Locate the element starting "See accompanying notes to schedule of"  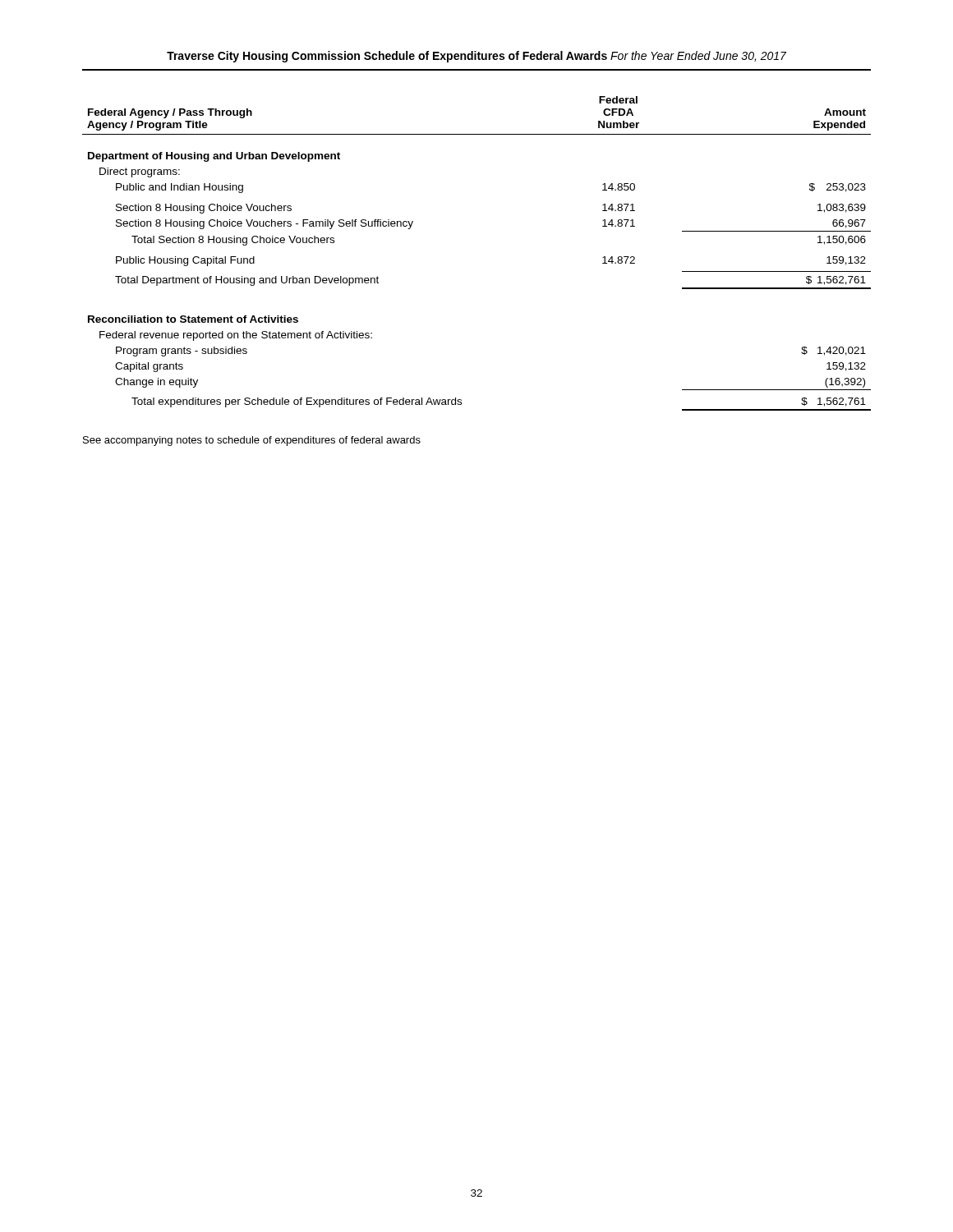point(251,440)
